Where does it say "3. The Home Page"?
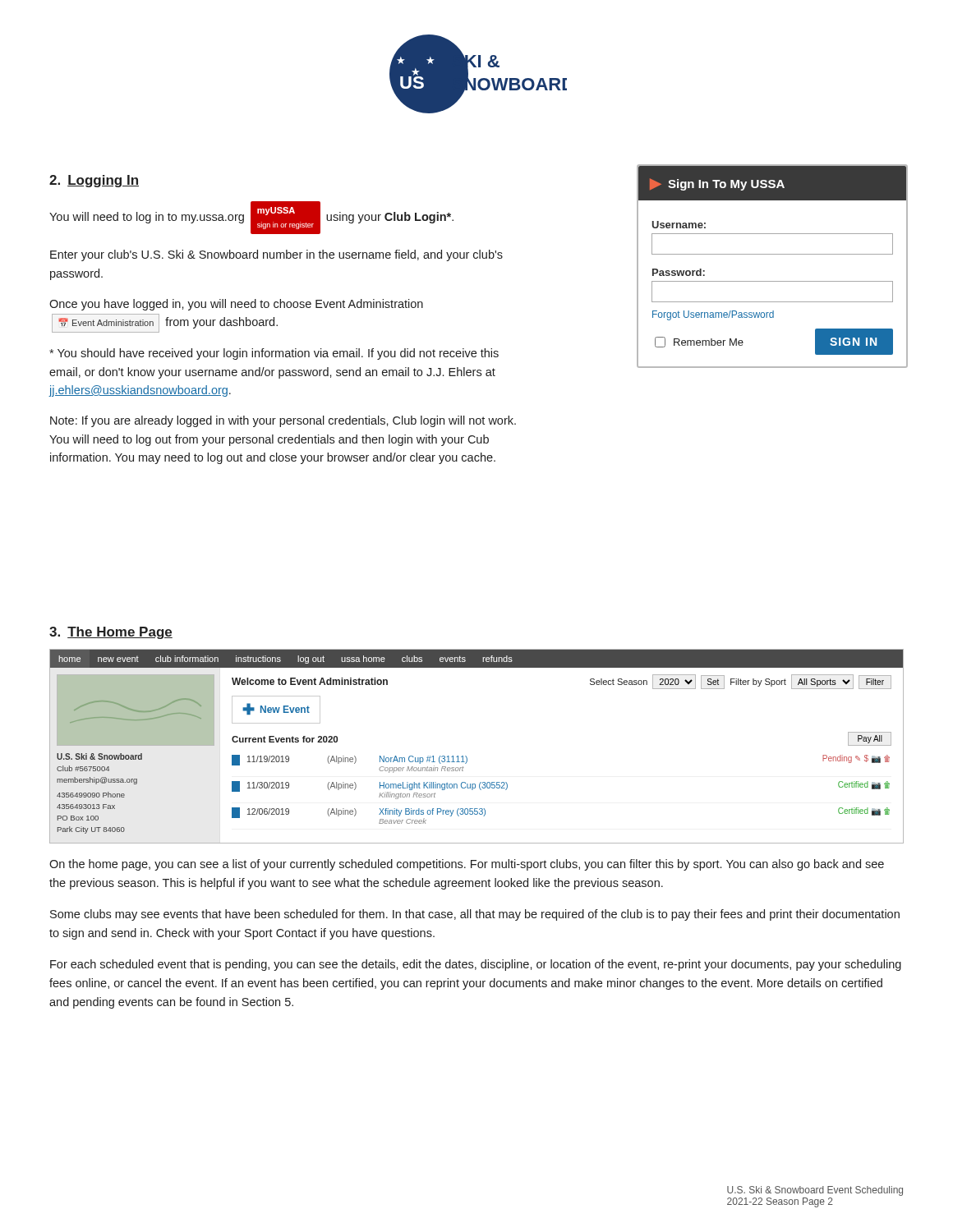The width and height of the screenshot is (953, 1232). pos(111,632)
